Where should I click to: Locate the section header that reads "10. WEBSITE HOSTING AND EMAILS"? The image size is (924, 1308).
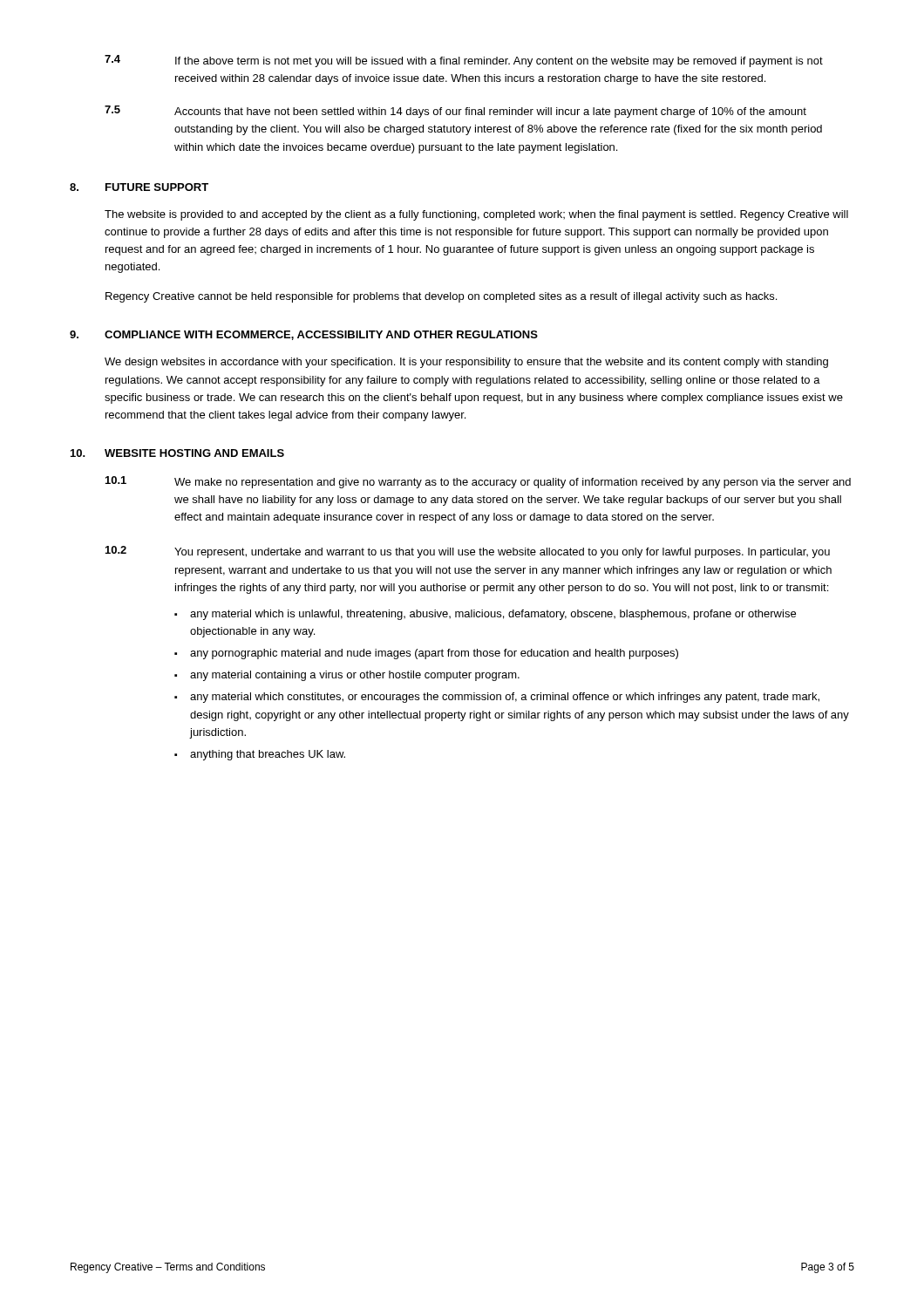point(177,453)
